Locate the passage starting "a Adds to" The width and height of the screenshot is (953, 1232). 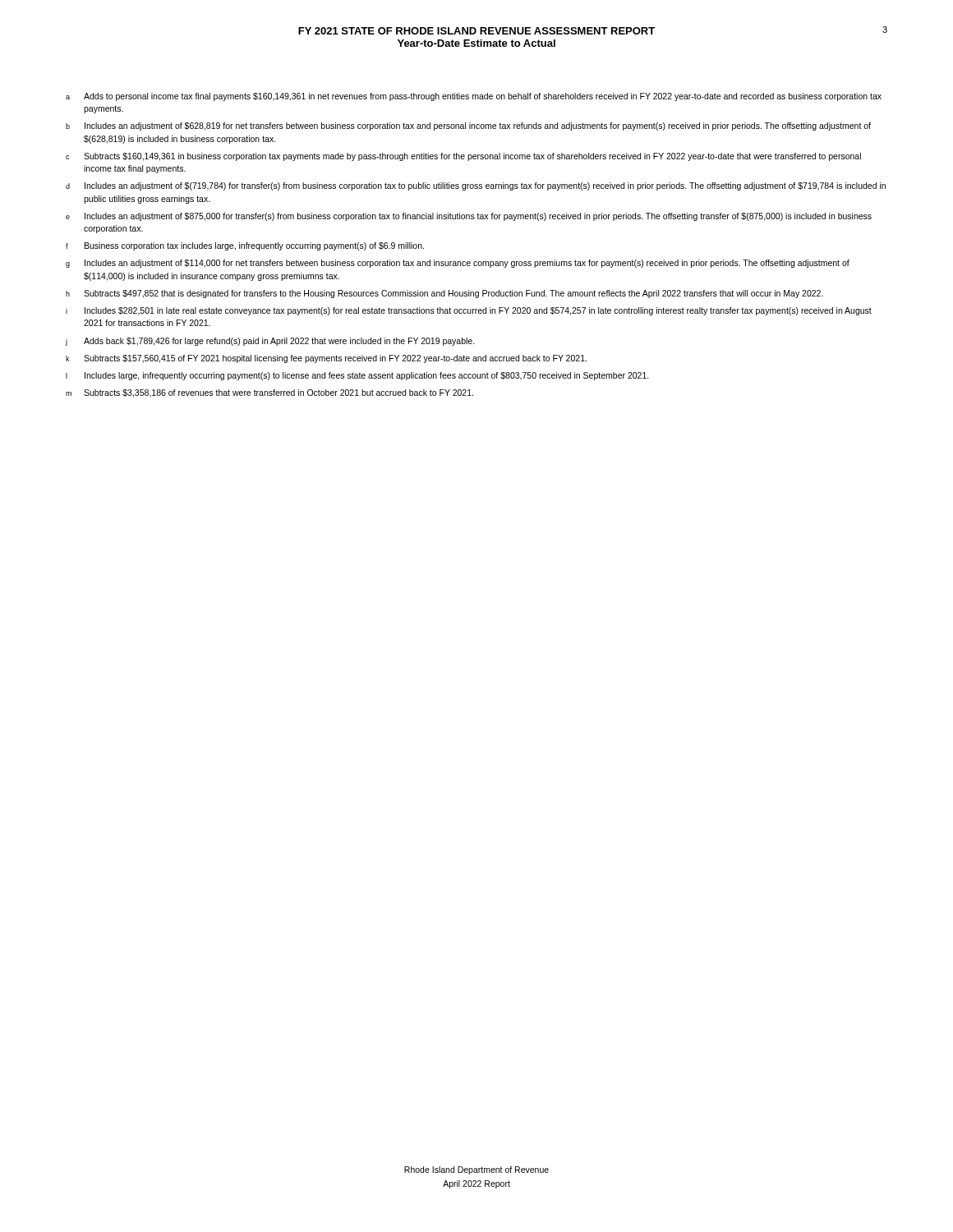point(476,103)
